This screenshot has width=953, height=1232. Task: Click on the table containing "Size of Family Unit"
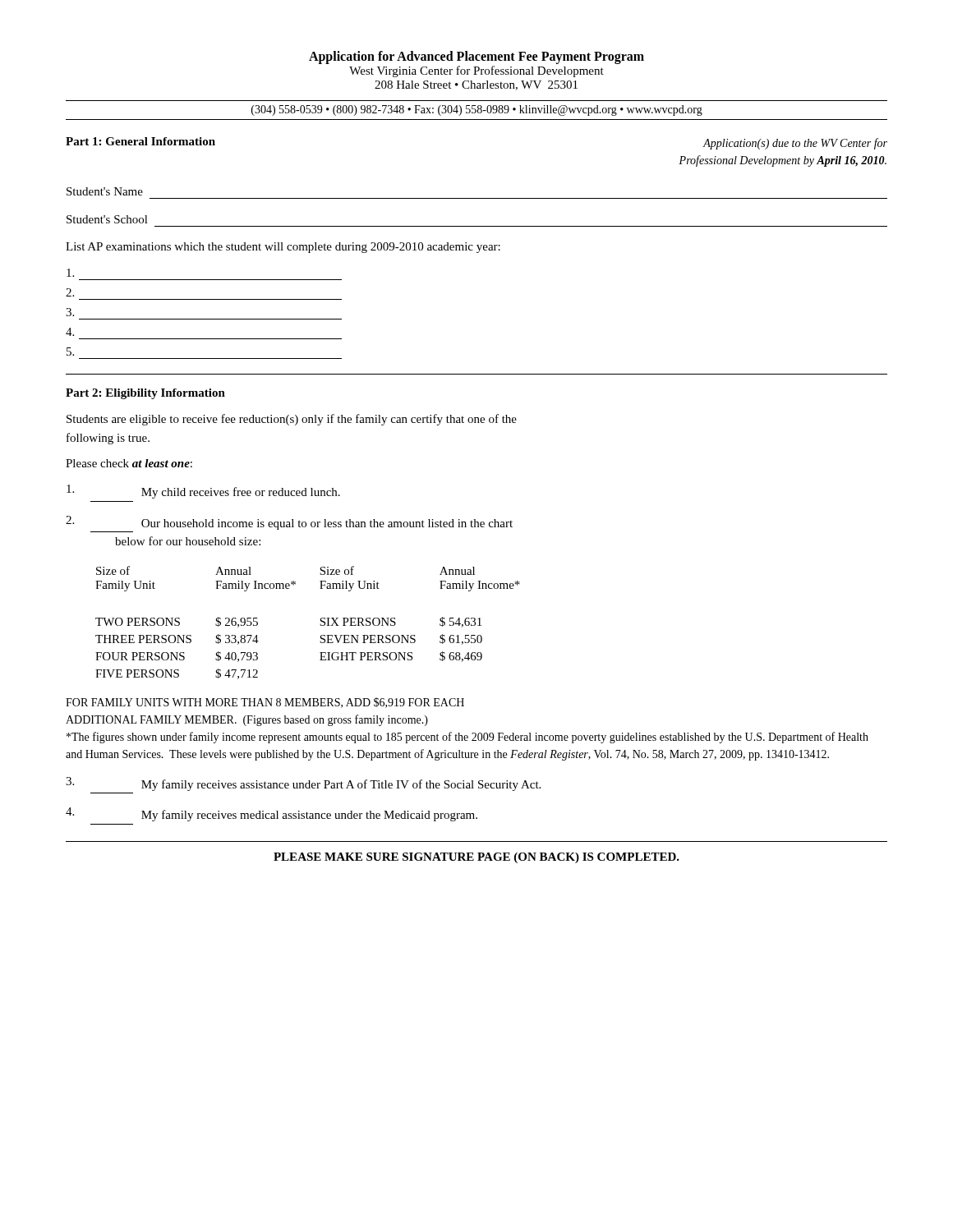coord(491,622)
